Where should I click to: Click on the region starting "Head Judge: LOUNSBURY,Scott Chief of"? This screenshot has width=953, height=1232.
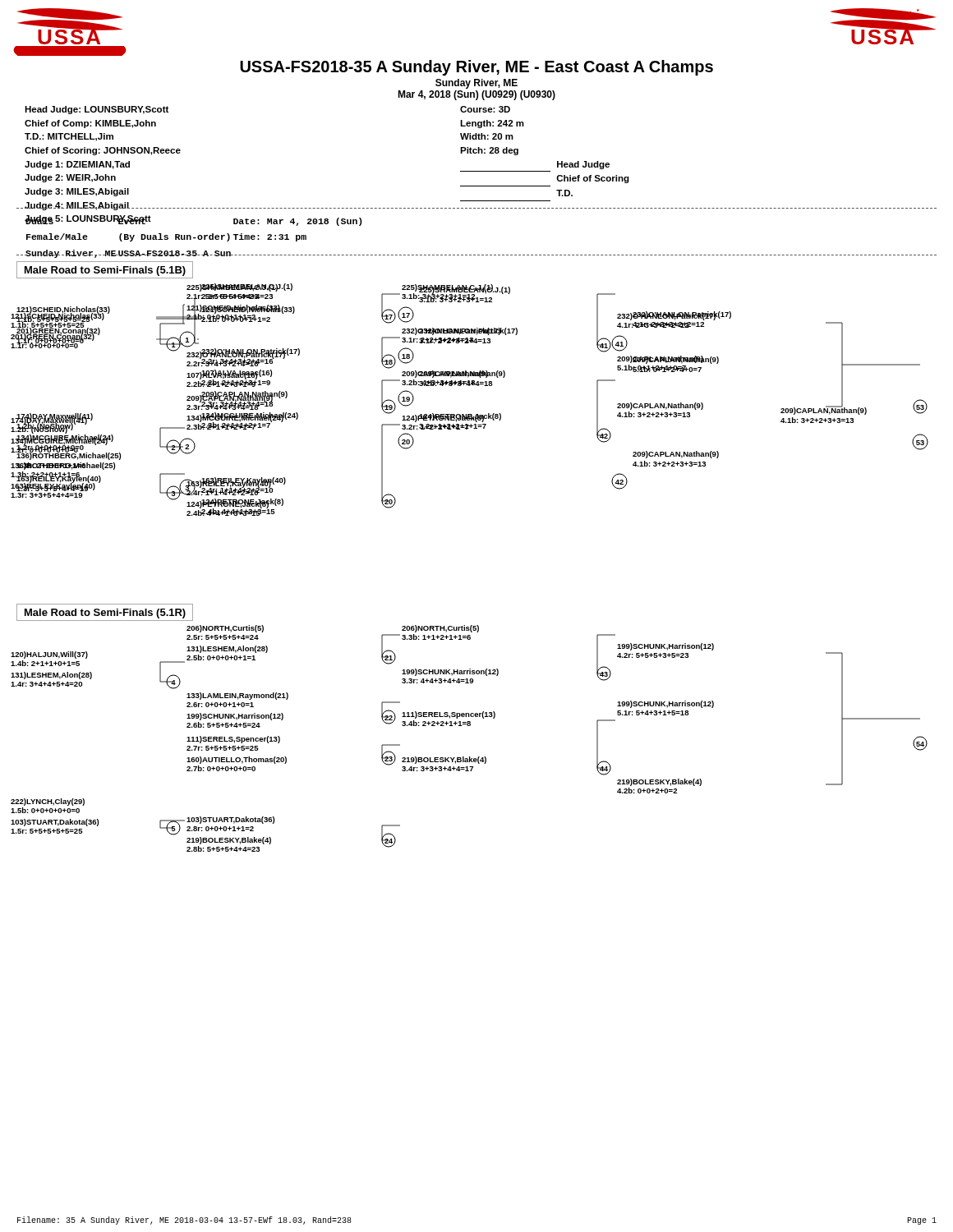coord(103,164)
